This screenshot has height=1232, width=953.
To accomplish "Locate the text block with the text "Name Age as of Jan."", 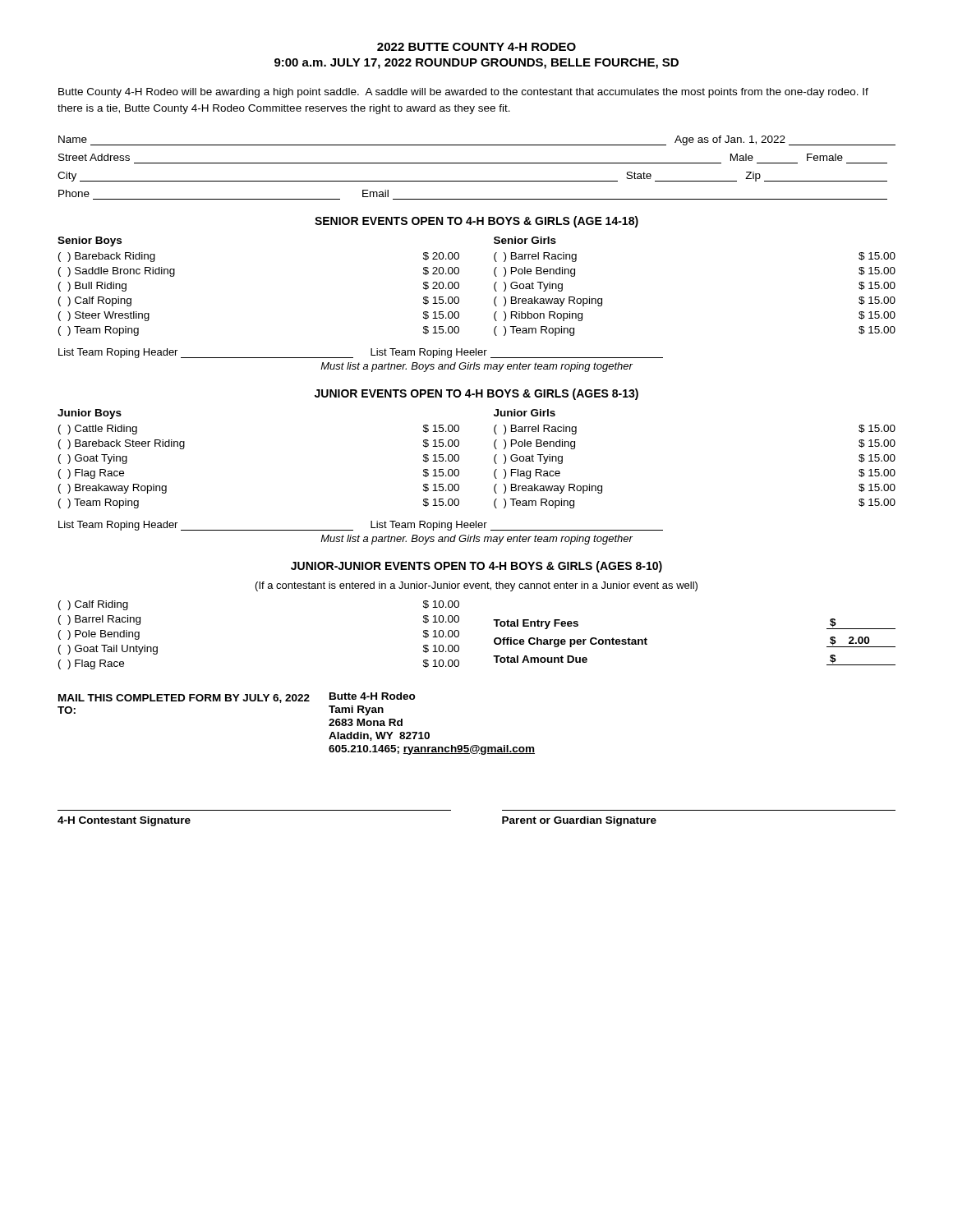I will pos(476,166).
